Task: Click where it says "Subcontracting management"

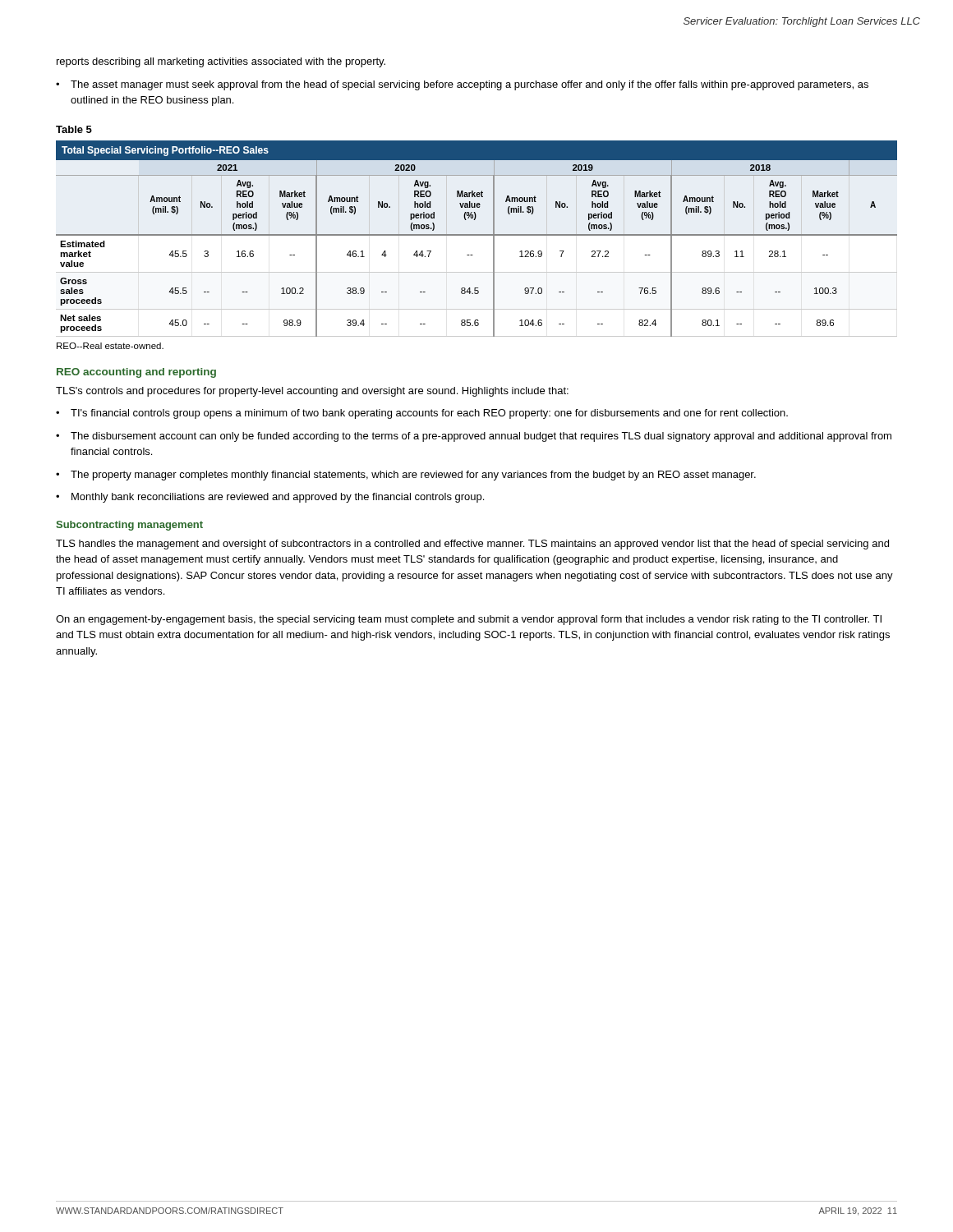Action: click(129, 524)
